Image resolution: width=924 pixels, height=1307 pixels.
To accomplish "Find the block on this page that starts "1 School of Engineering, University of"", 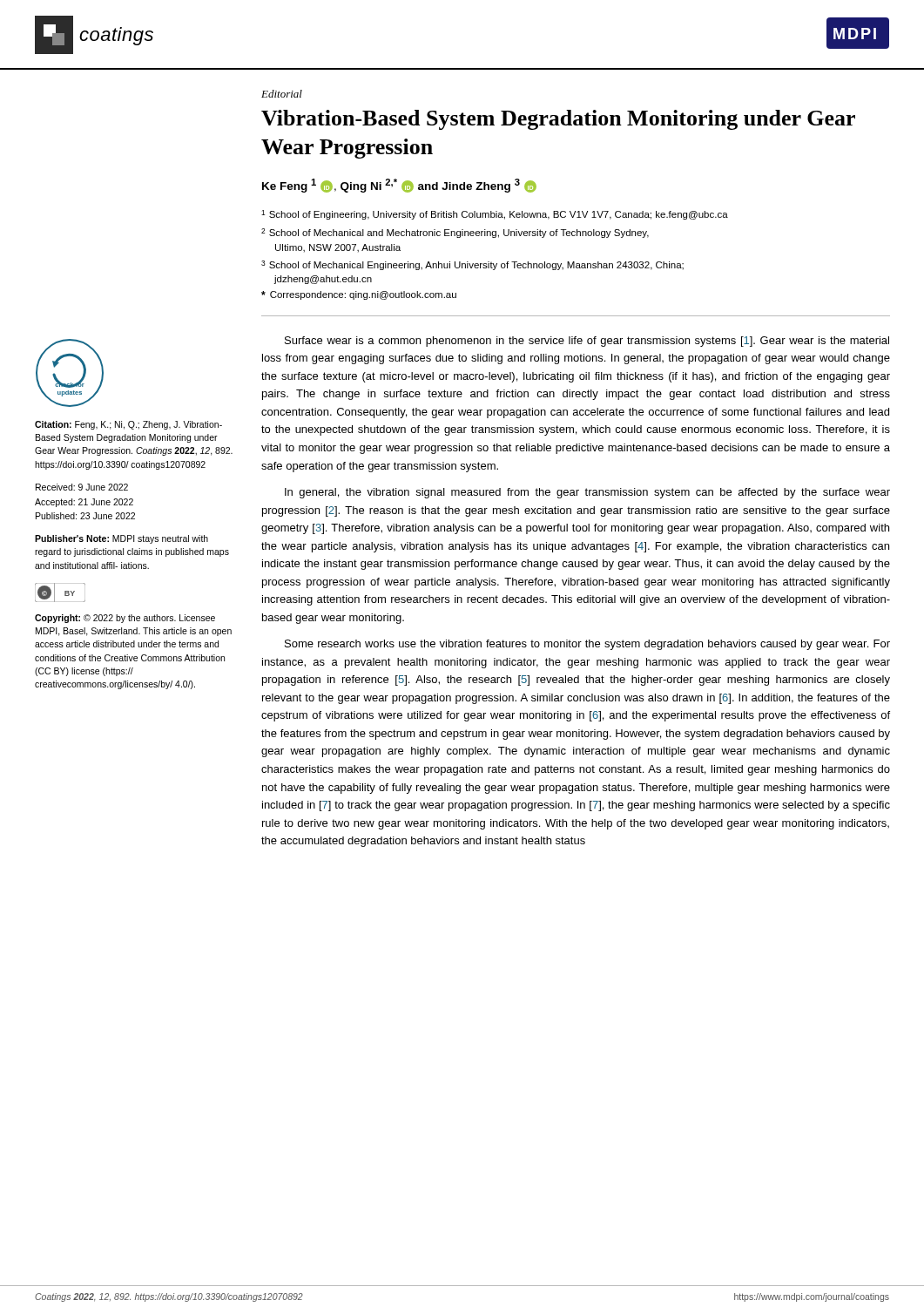I will pos(494,215).
